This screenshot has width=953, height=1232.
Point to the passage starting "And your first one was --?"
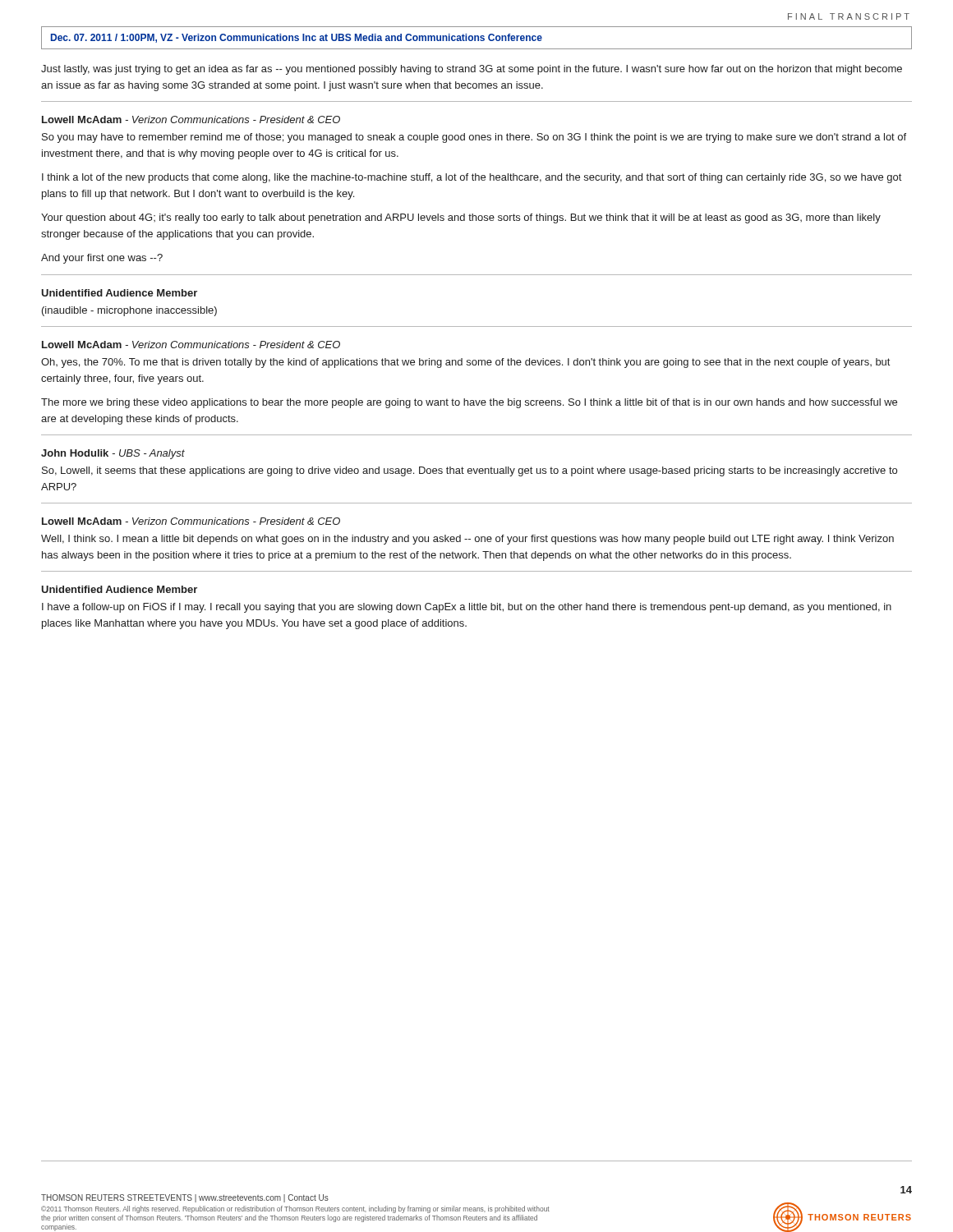102,257
